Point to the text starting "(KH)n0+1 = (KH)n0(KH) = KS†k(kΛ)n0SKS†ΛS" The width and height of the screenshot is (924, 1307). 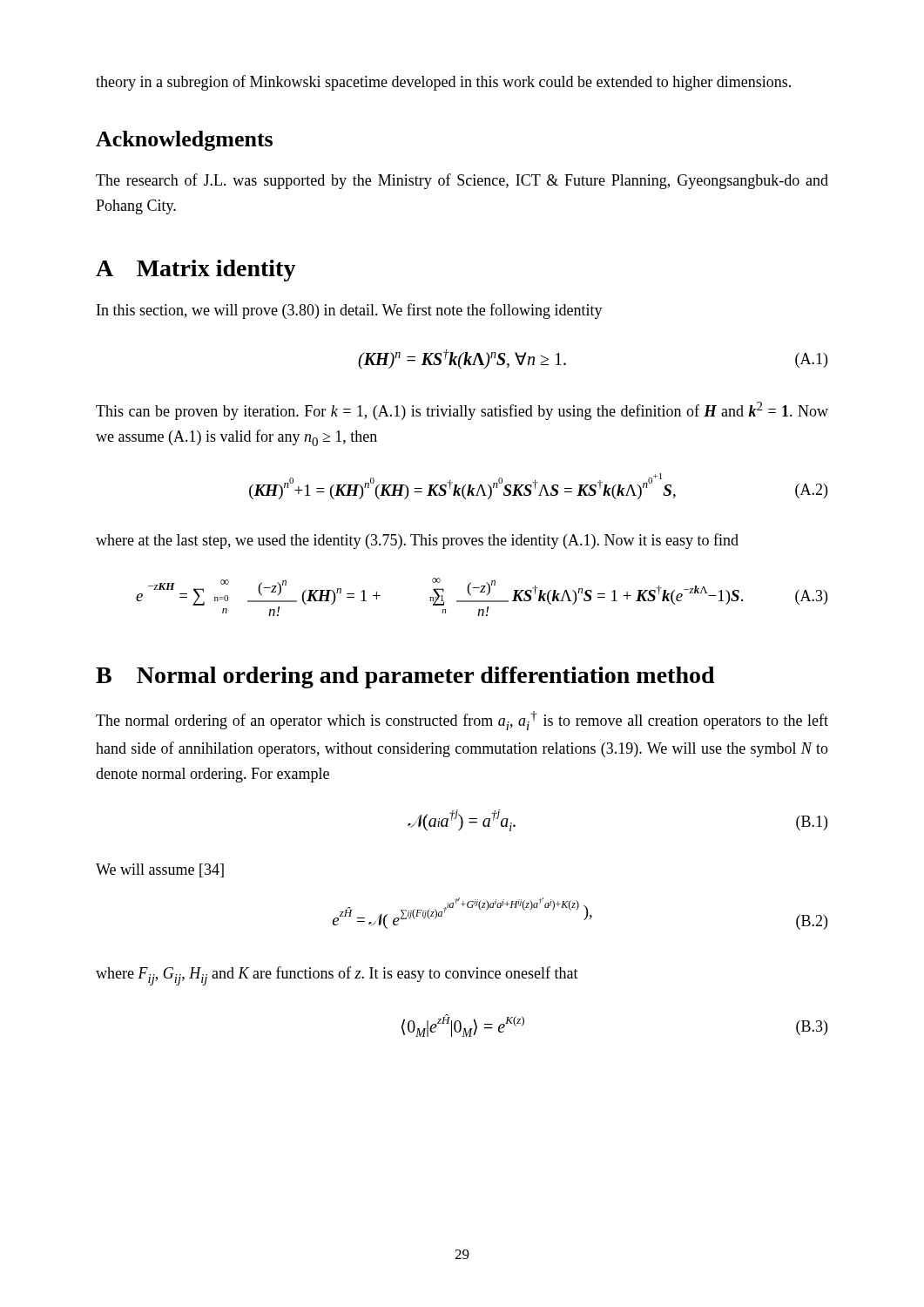tap(462, 490)
